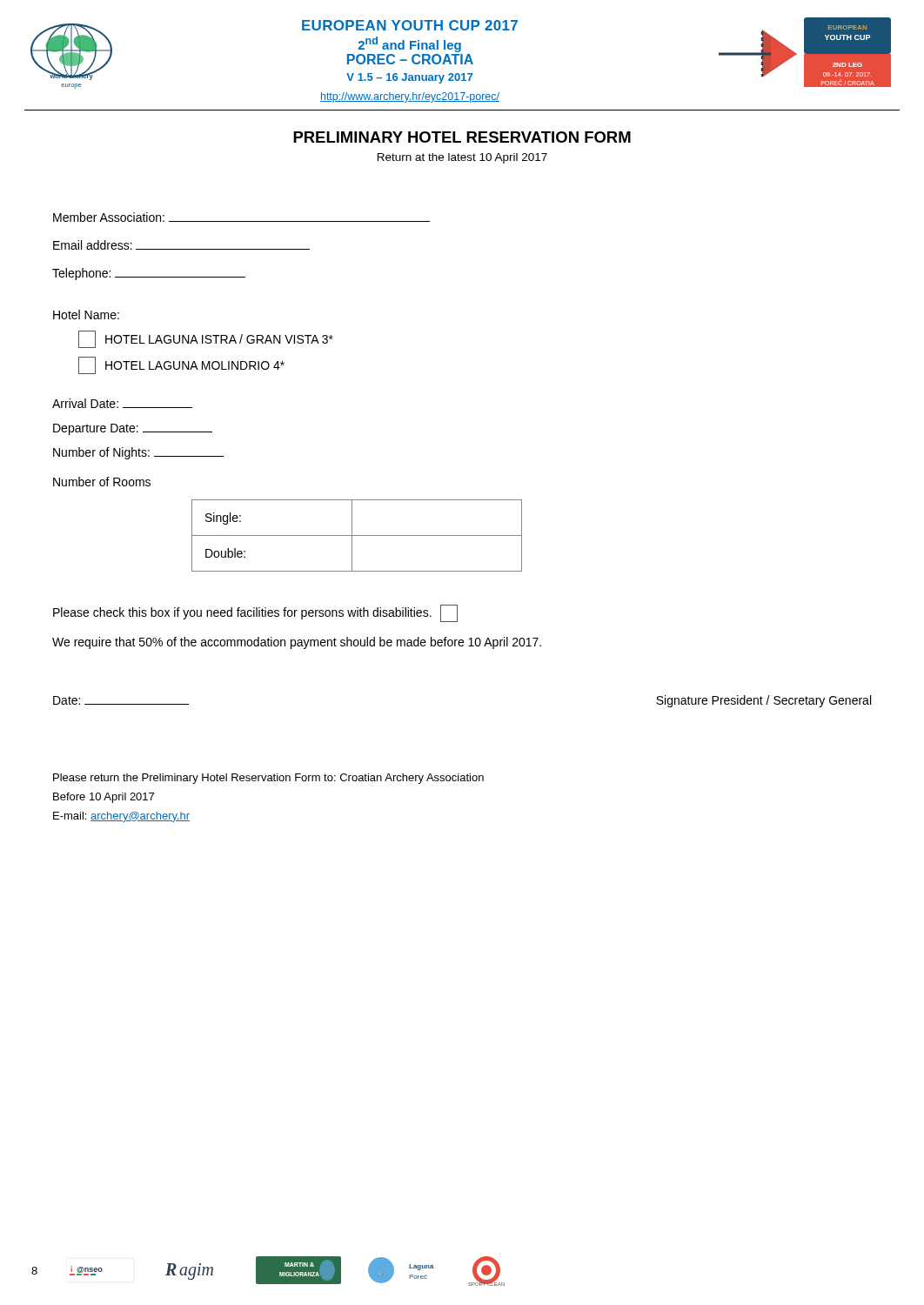Locate the text "Email address:"
This screenshot has width=924, height=1305.
pyautogui.click(x=181, y=244)
